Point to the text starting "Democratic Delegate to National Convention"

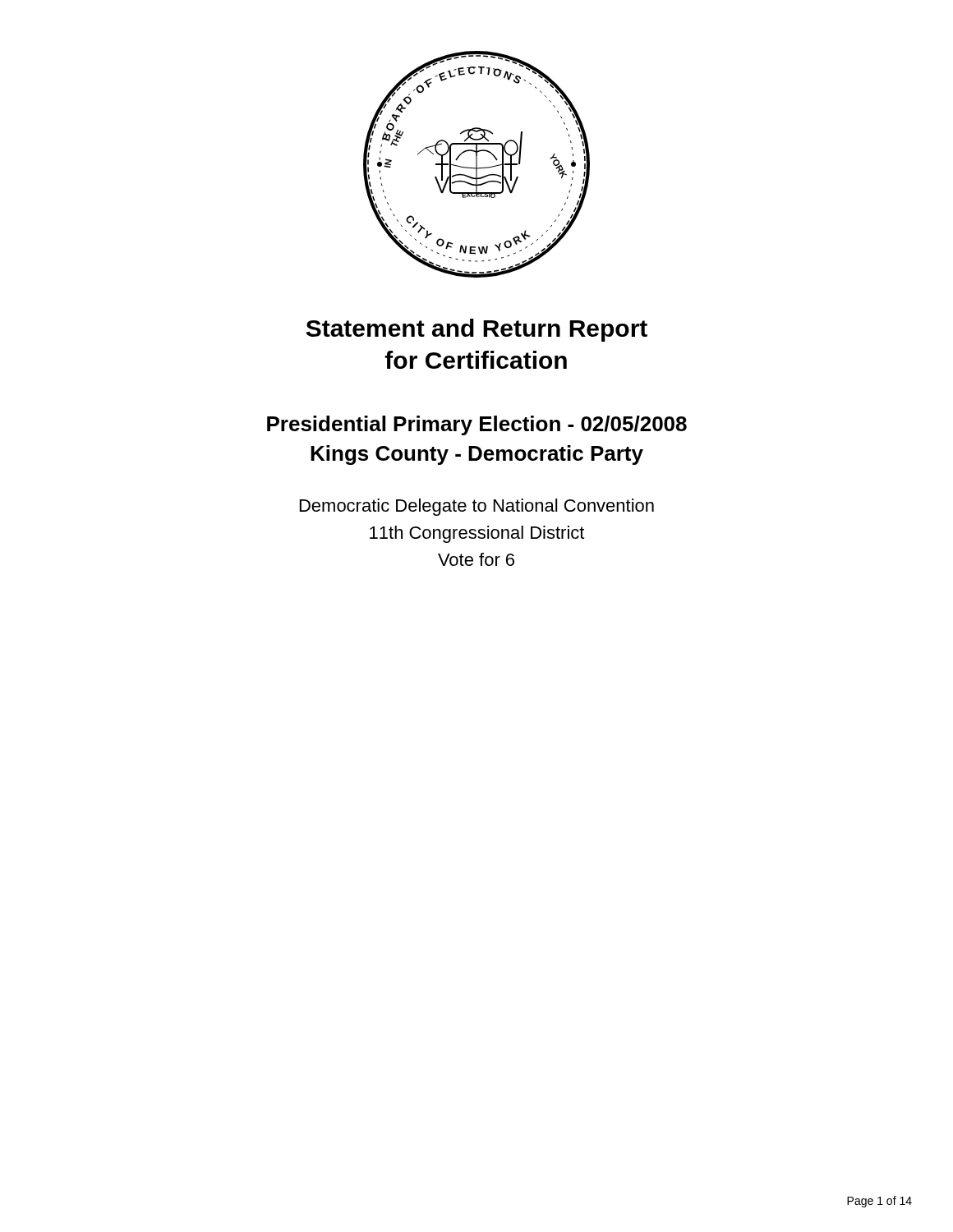point(476,532)
